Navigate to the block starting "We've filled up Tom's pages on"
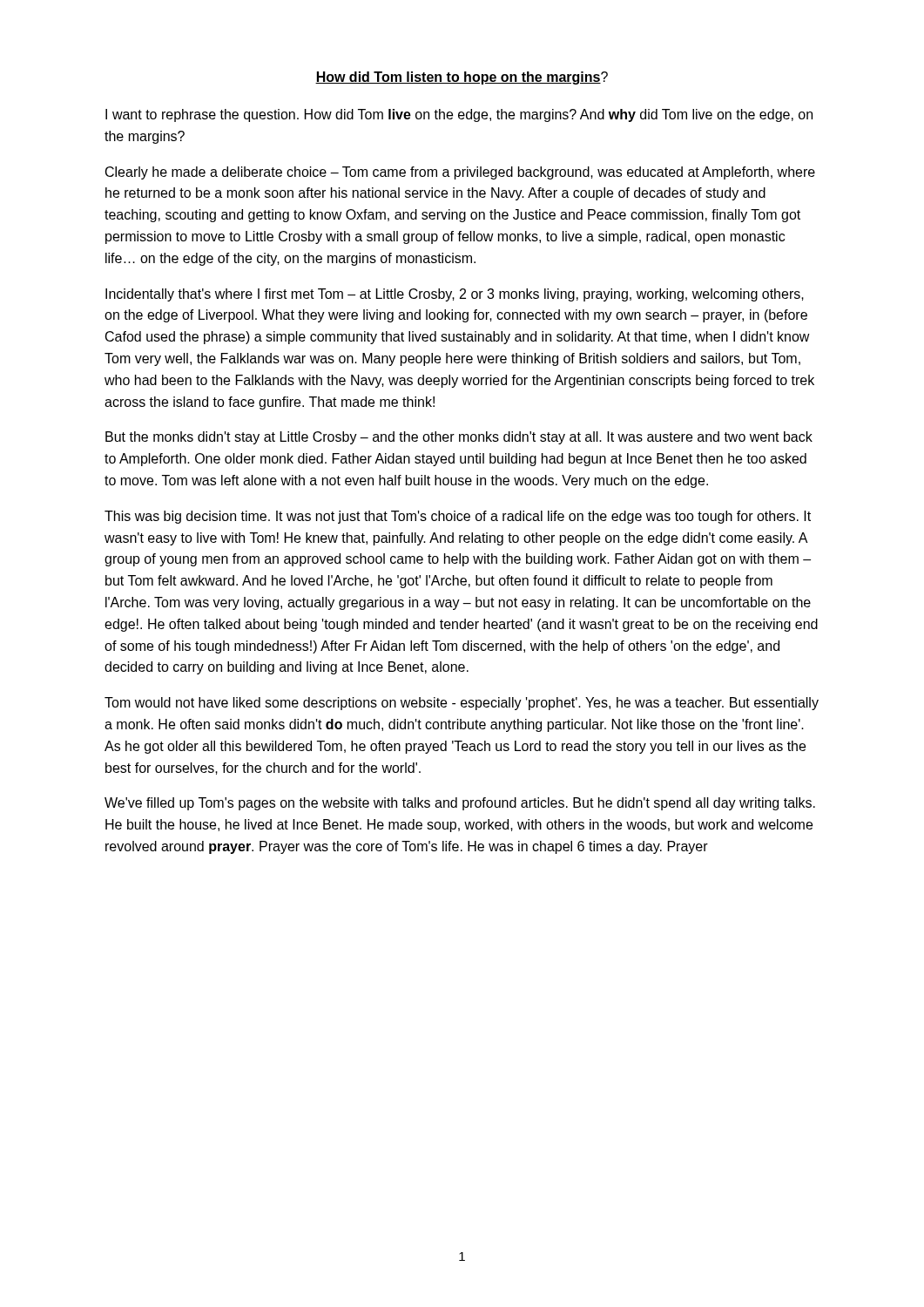The width and height of the screenshot is (924, 1307). 462,826
